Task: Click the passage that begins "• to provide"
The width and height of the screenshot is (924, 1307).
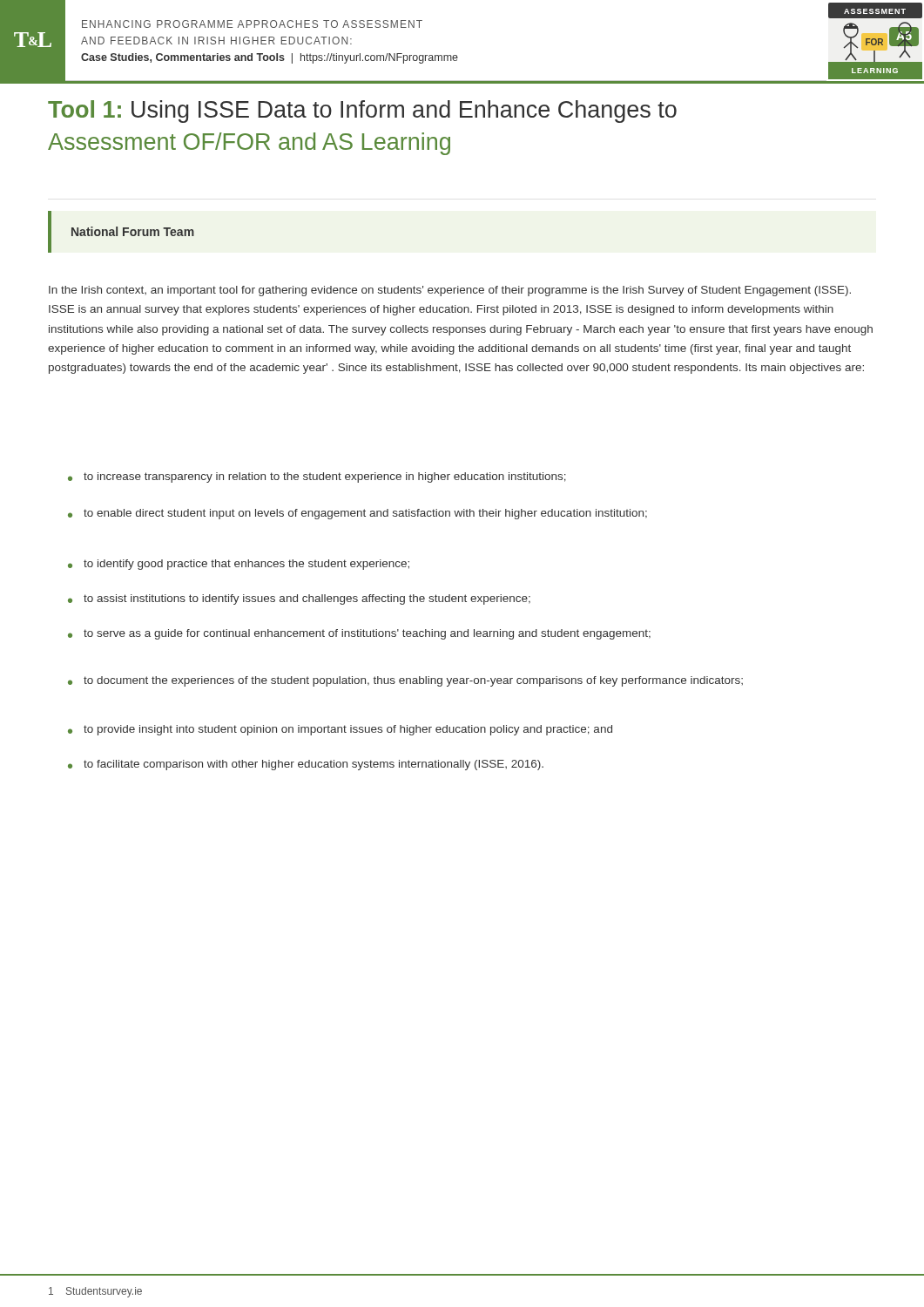Action: point(340,732)
